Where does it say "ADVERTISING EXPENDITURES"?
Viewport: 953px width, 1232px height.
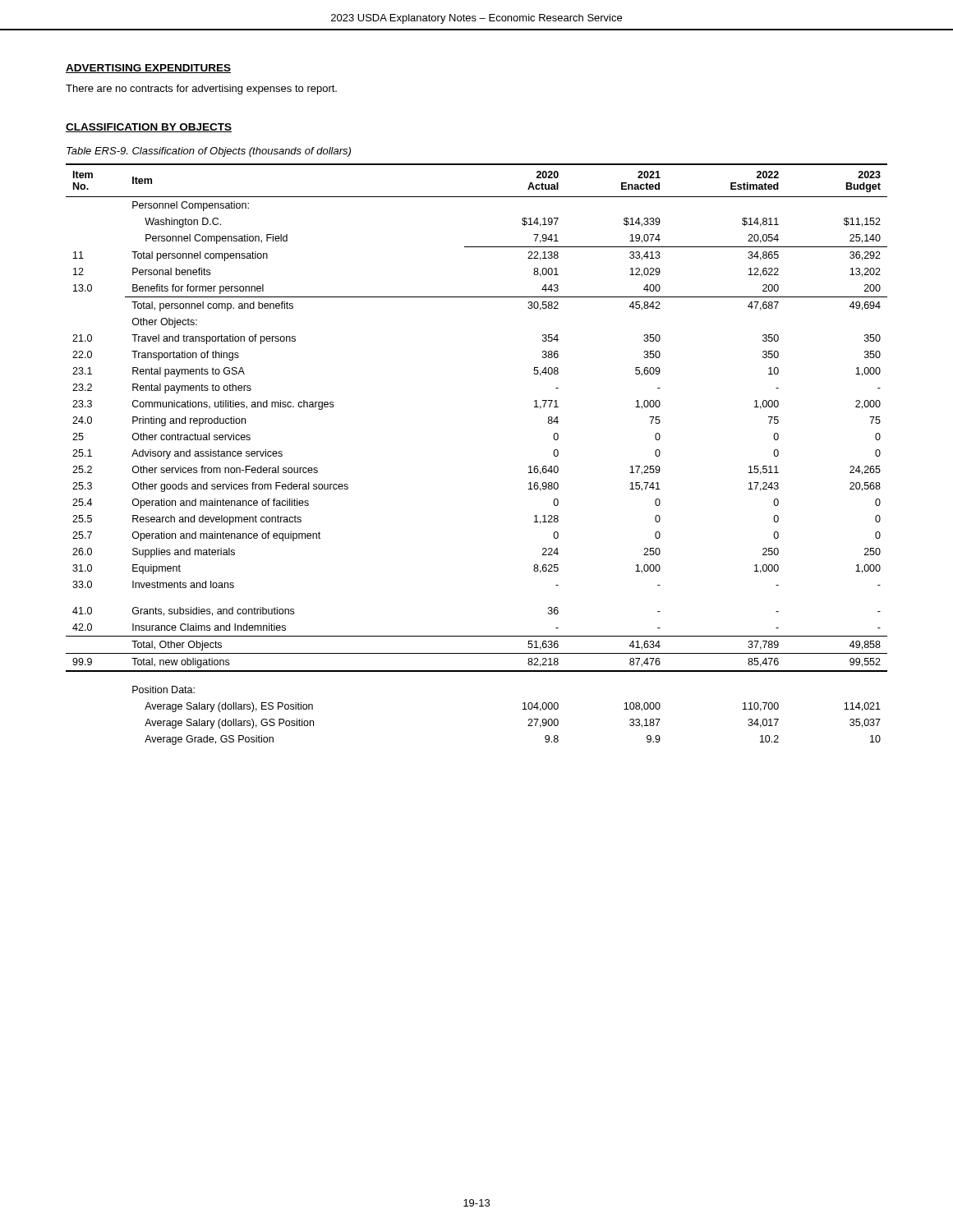tap(148, 68)
